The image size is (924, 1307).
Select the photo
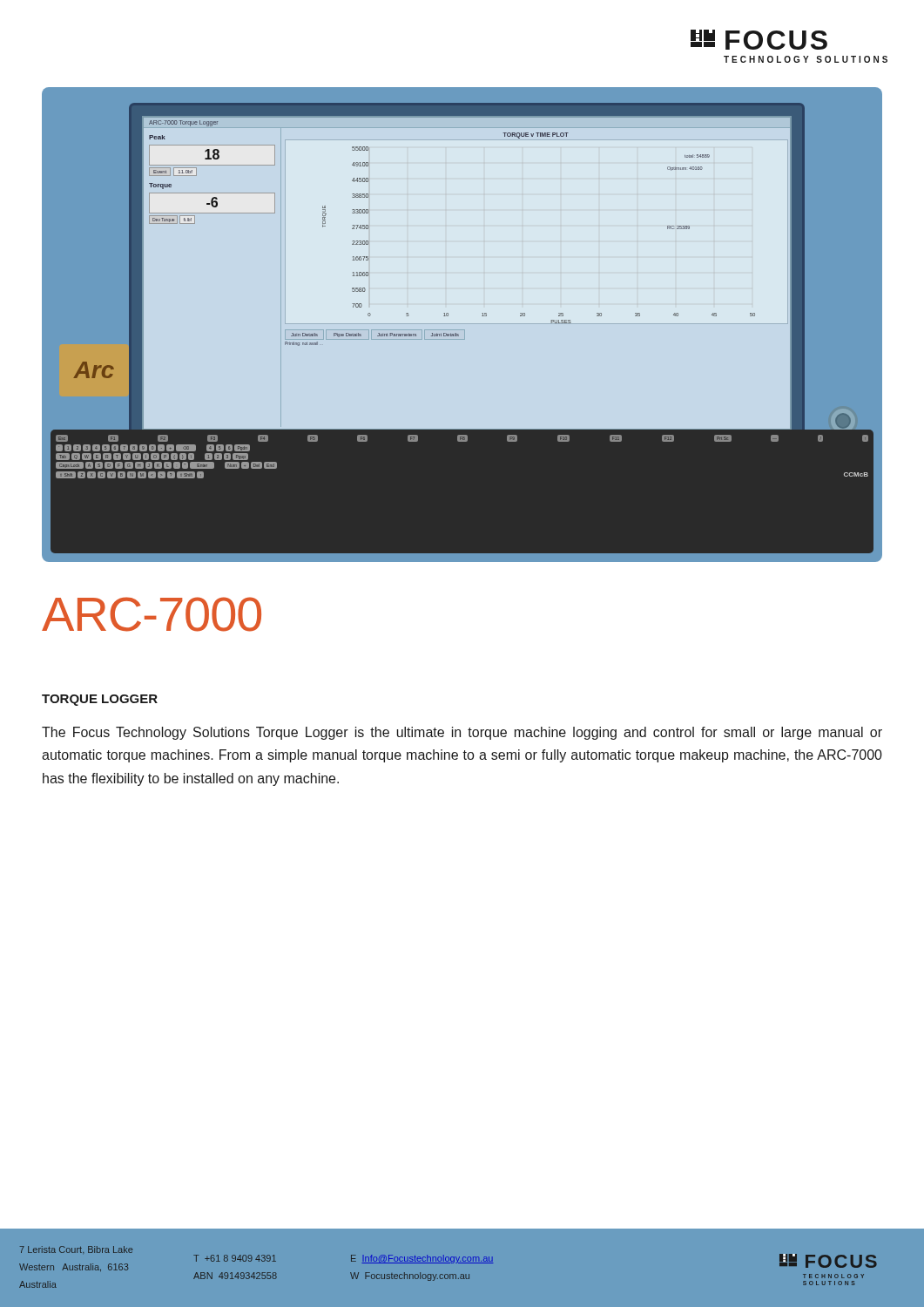[x=462, y=325]
